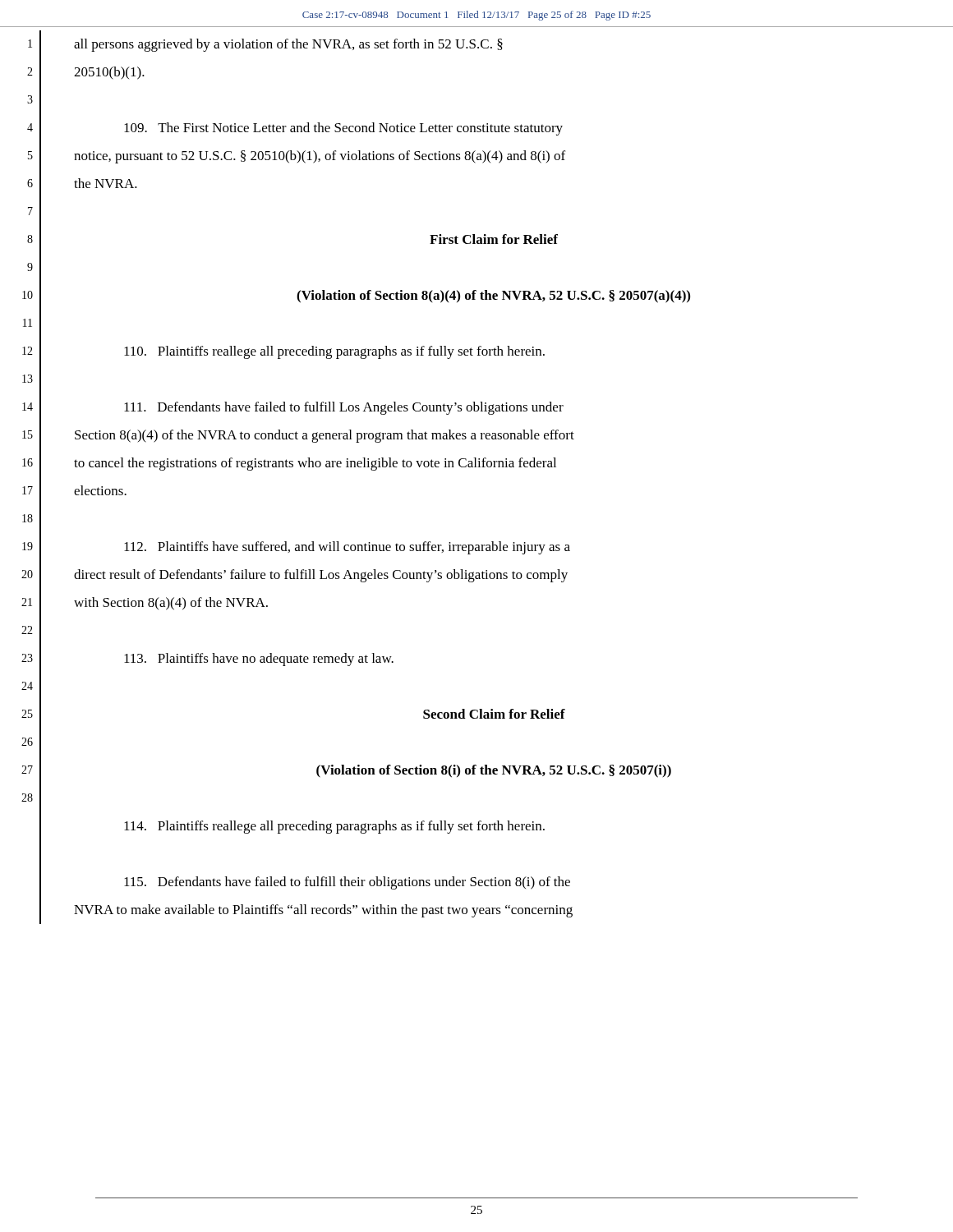Click on the passage starting "Plaintiffs have suffered, and will continue"
This screenshot has width=953, height=1232.
click(x=347, y=547)
